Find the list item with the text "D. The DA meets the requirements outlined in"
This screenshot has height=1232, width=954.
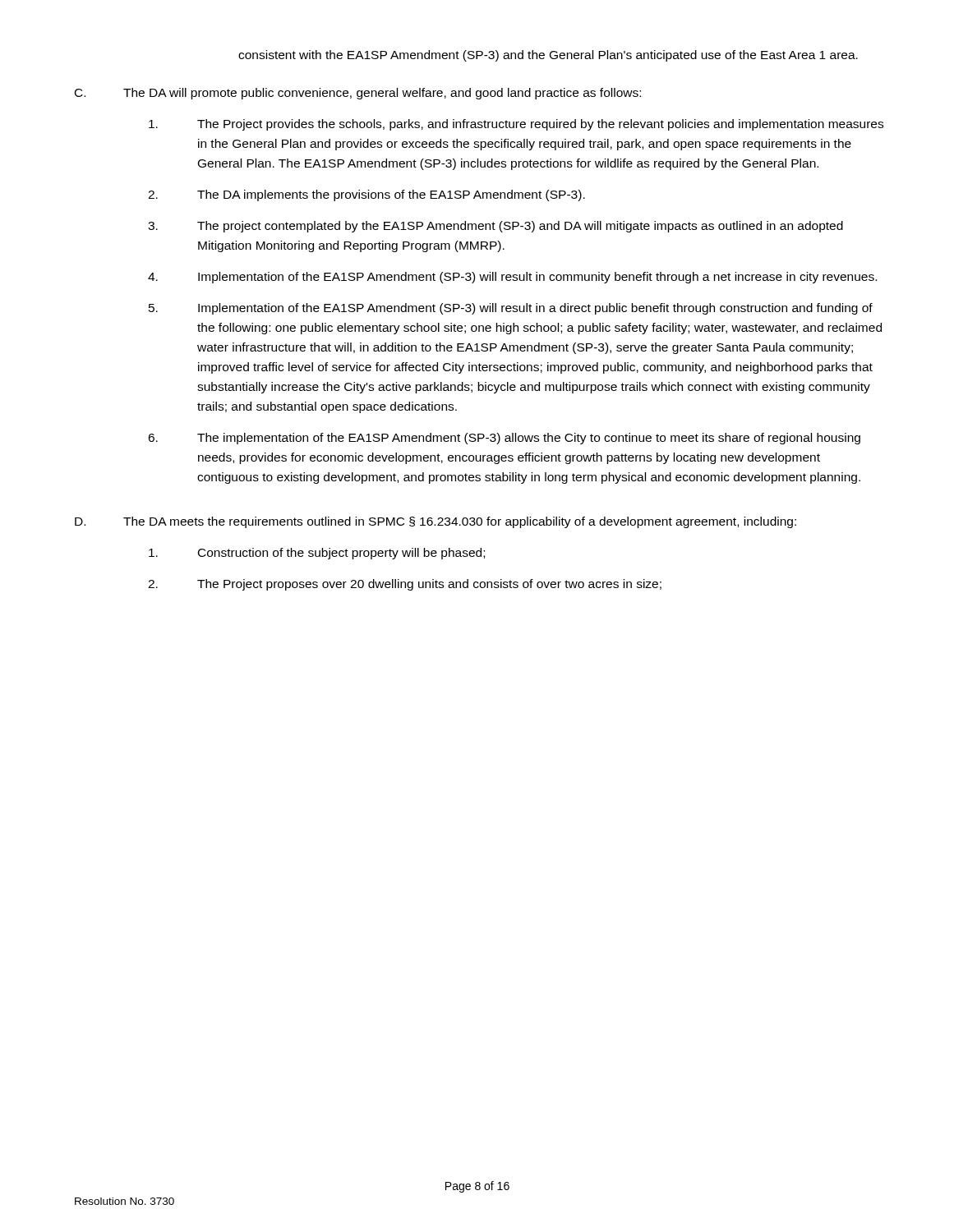tap(479, 559)
